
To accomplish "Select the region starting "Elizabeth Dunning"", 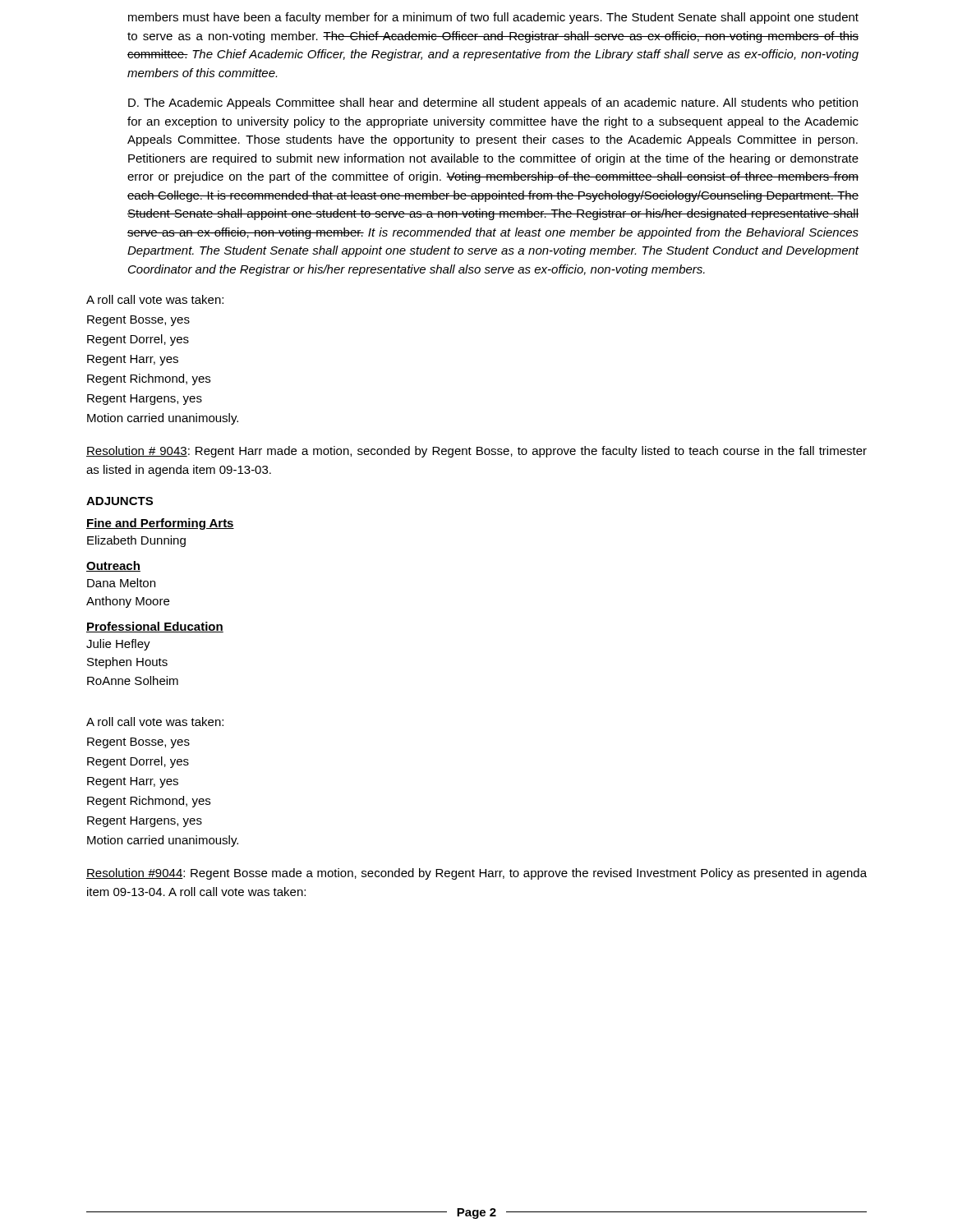I will coord(136,541).
